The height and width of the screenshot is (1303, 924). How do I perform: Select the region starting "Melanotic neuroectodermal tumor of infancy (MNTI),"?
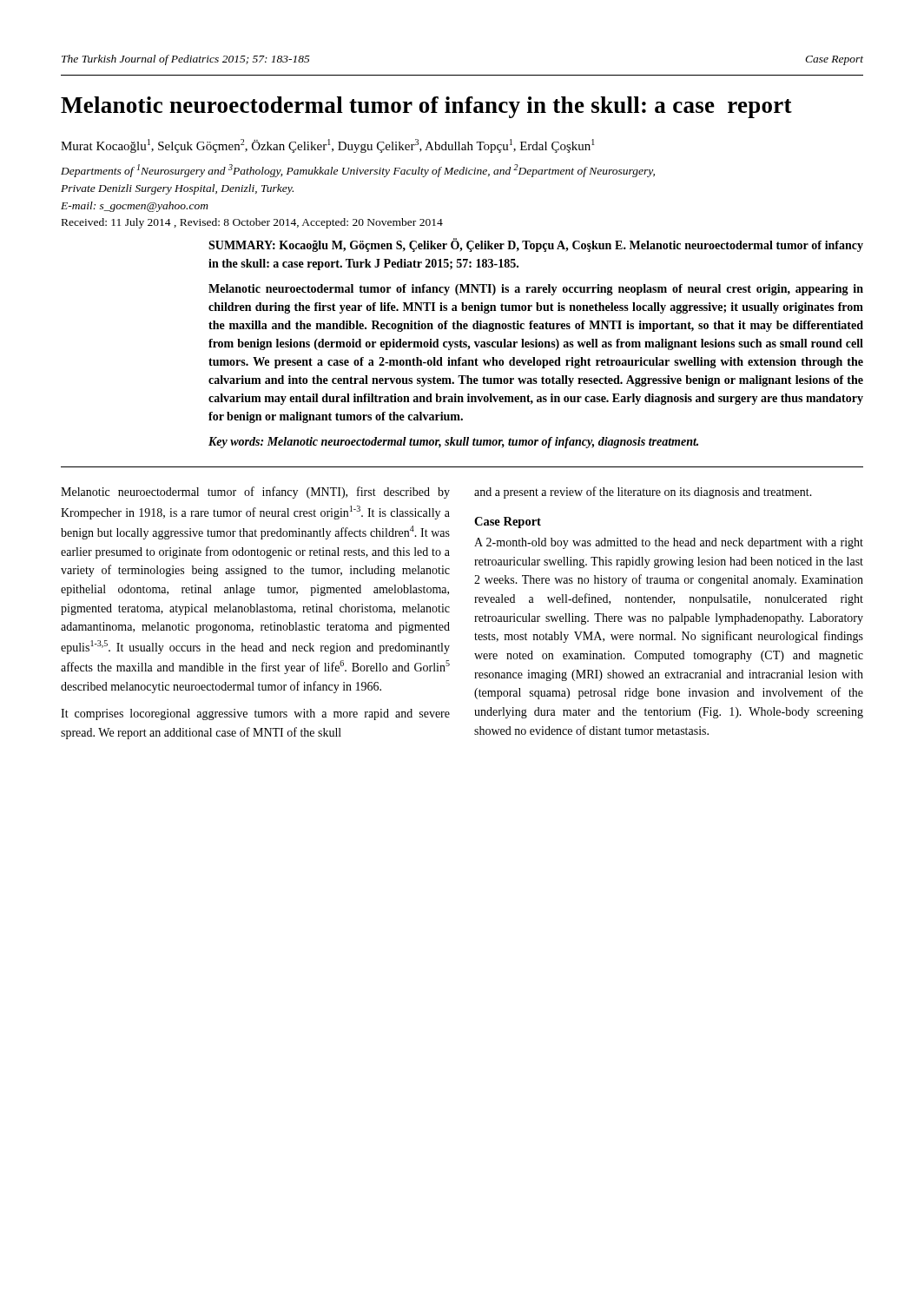255,589
